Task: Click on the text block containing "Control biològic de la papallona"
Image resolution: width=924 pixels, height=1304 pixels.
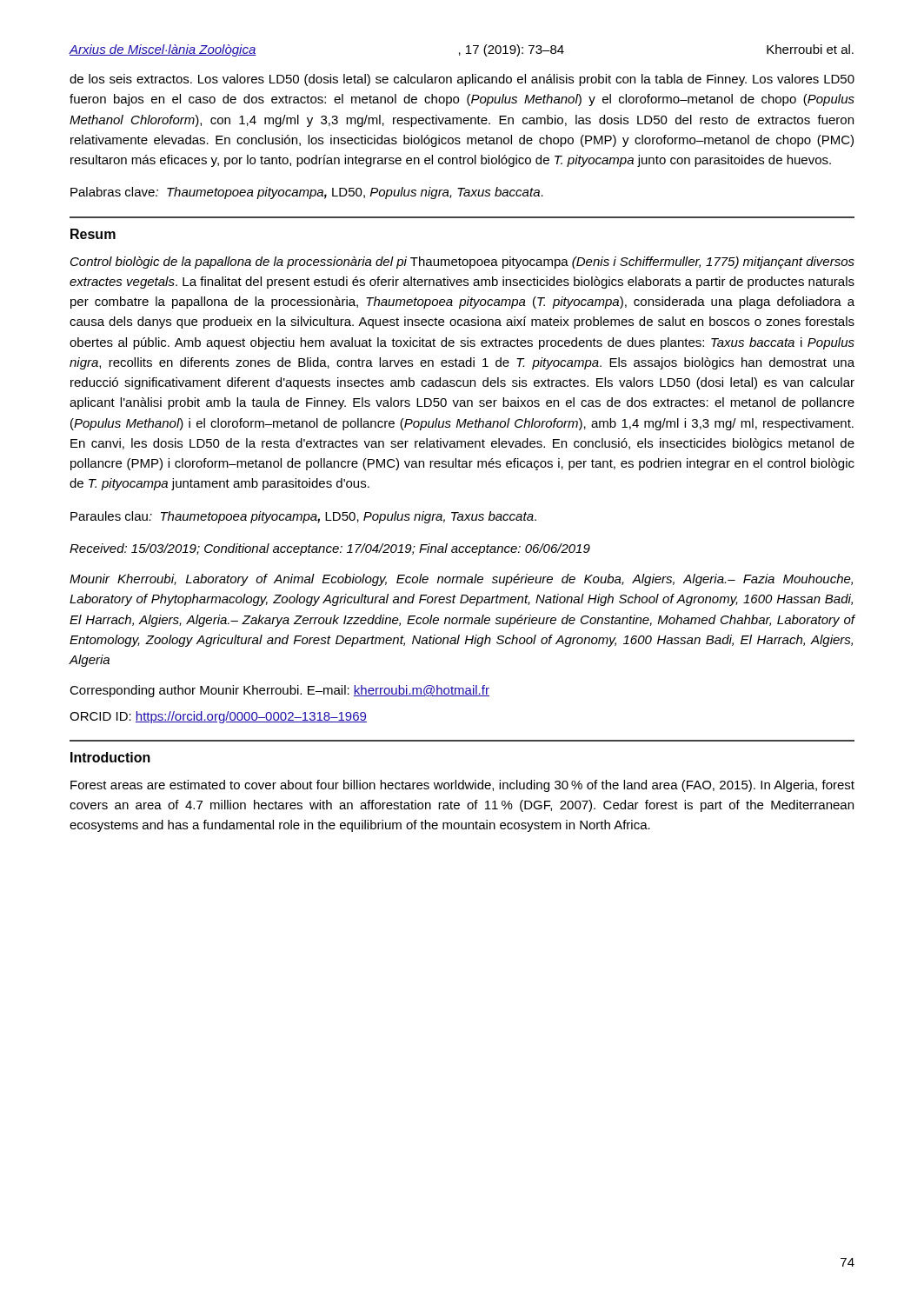Action: 462,372
